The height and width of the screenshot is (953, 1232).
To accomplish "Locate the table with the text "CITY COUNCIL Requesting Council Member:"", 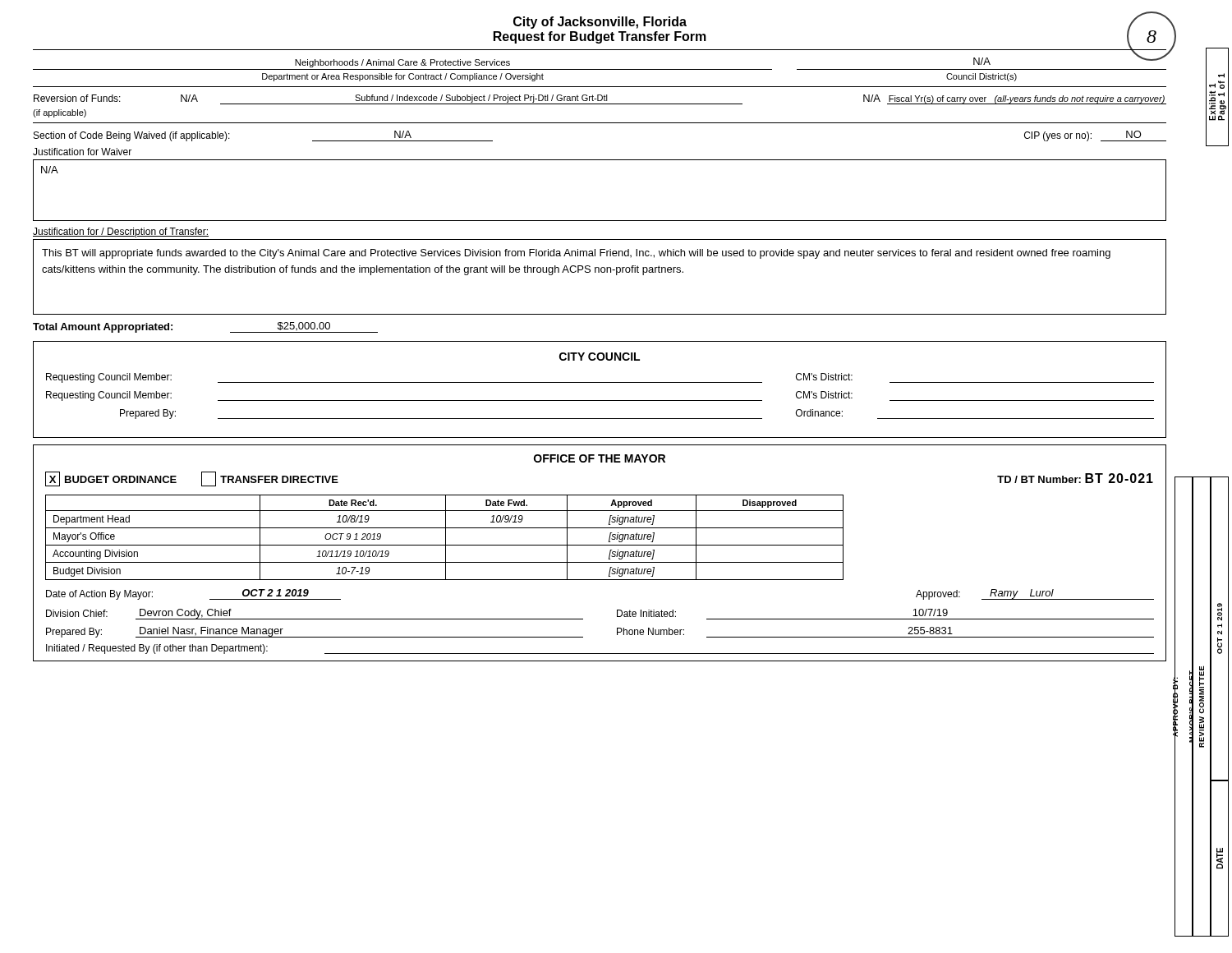I will [600, 389].
